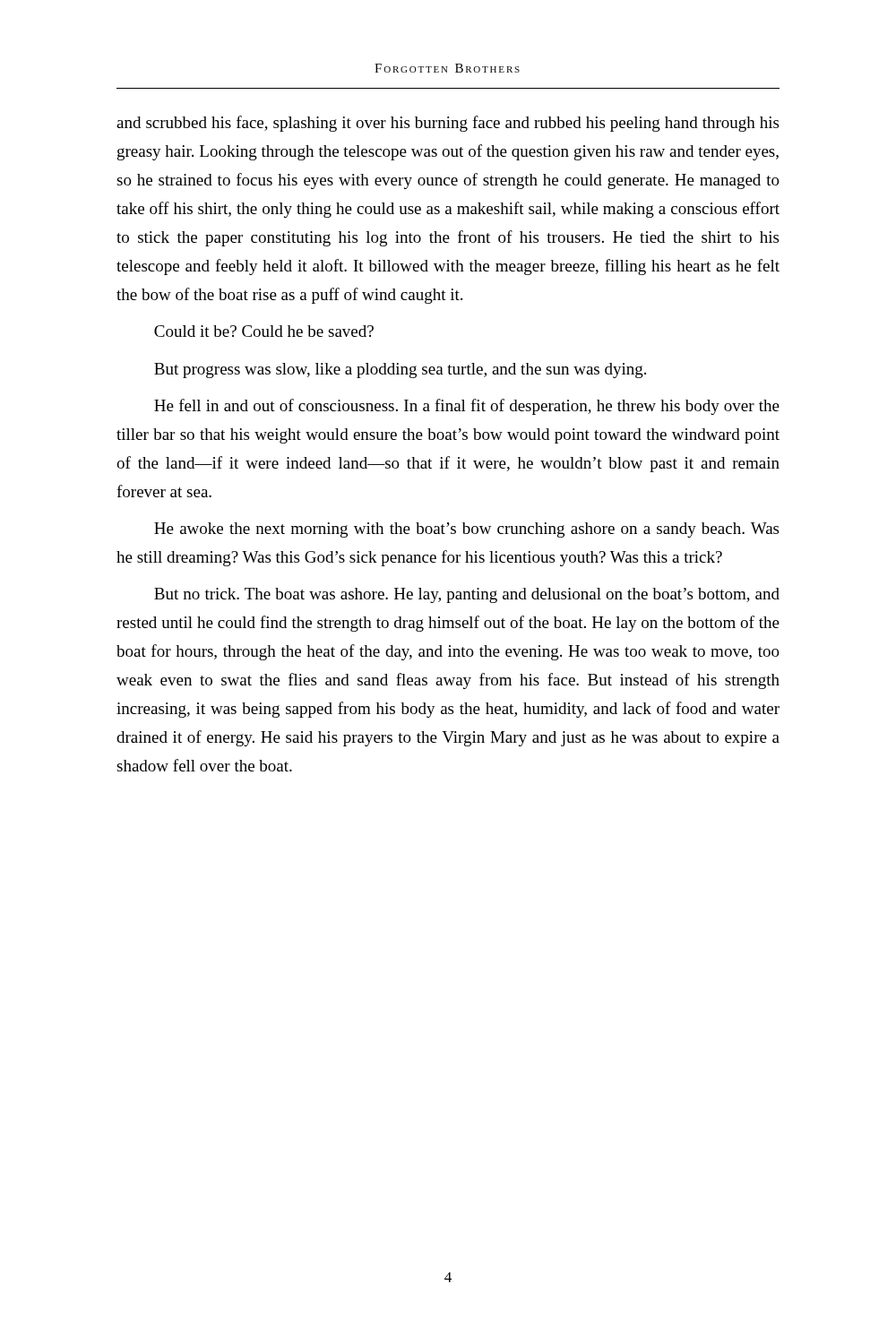The height and width of the screenshot is (1344, 896).
Task: Find the text block with the text "He awoke the"
Action: [x=448, y=543]
